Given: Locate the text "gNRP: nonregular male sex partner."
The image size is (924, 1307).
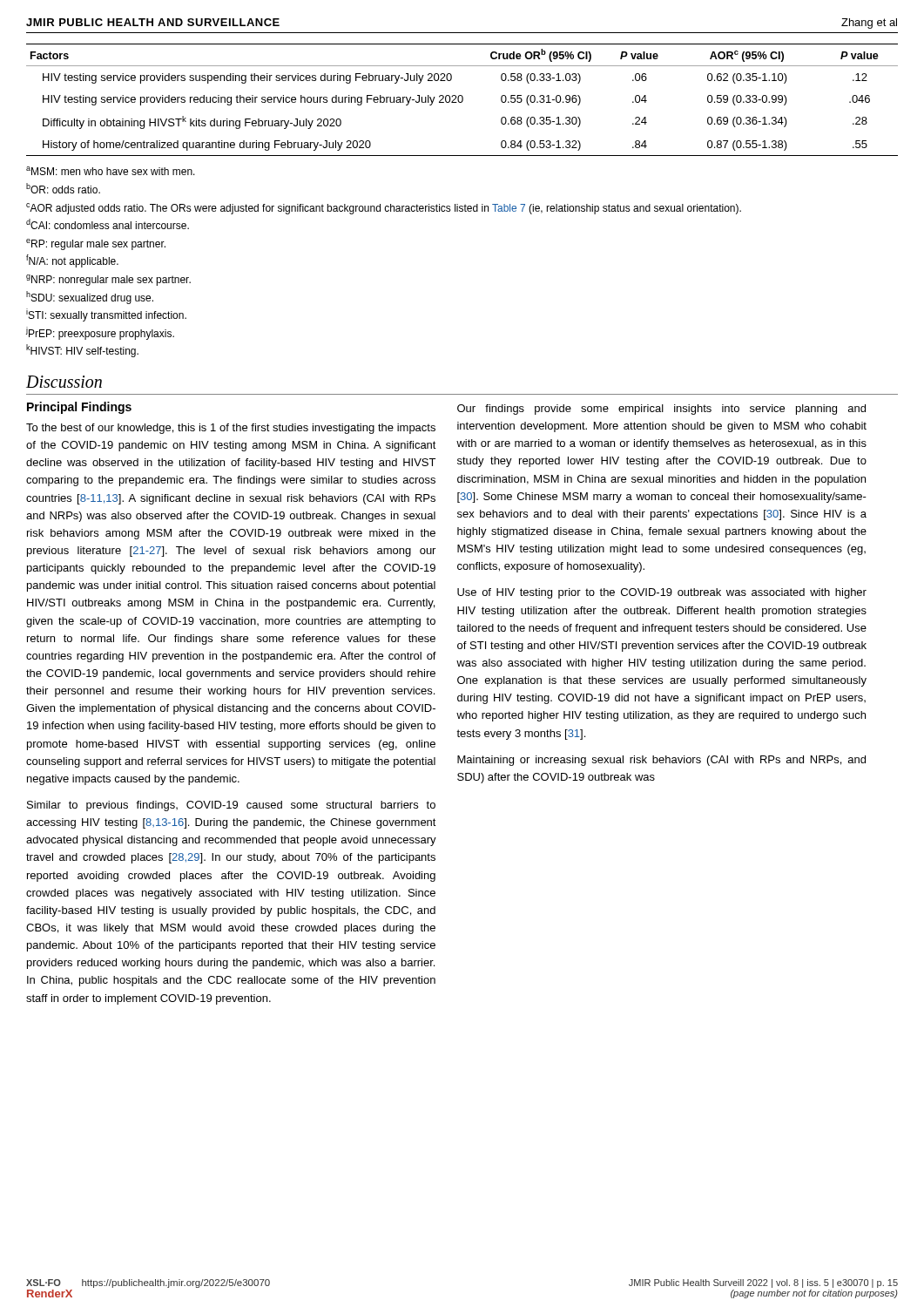Looking at the screenshot, I should [x=109, y=279].
